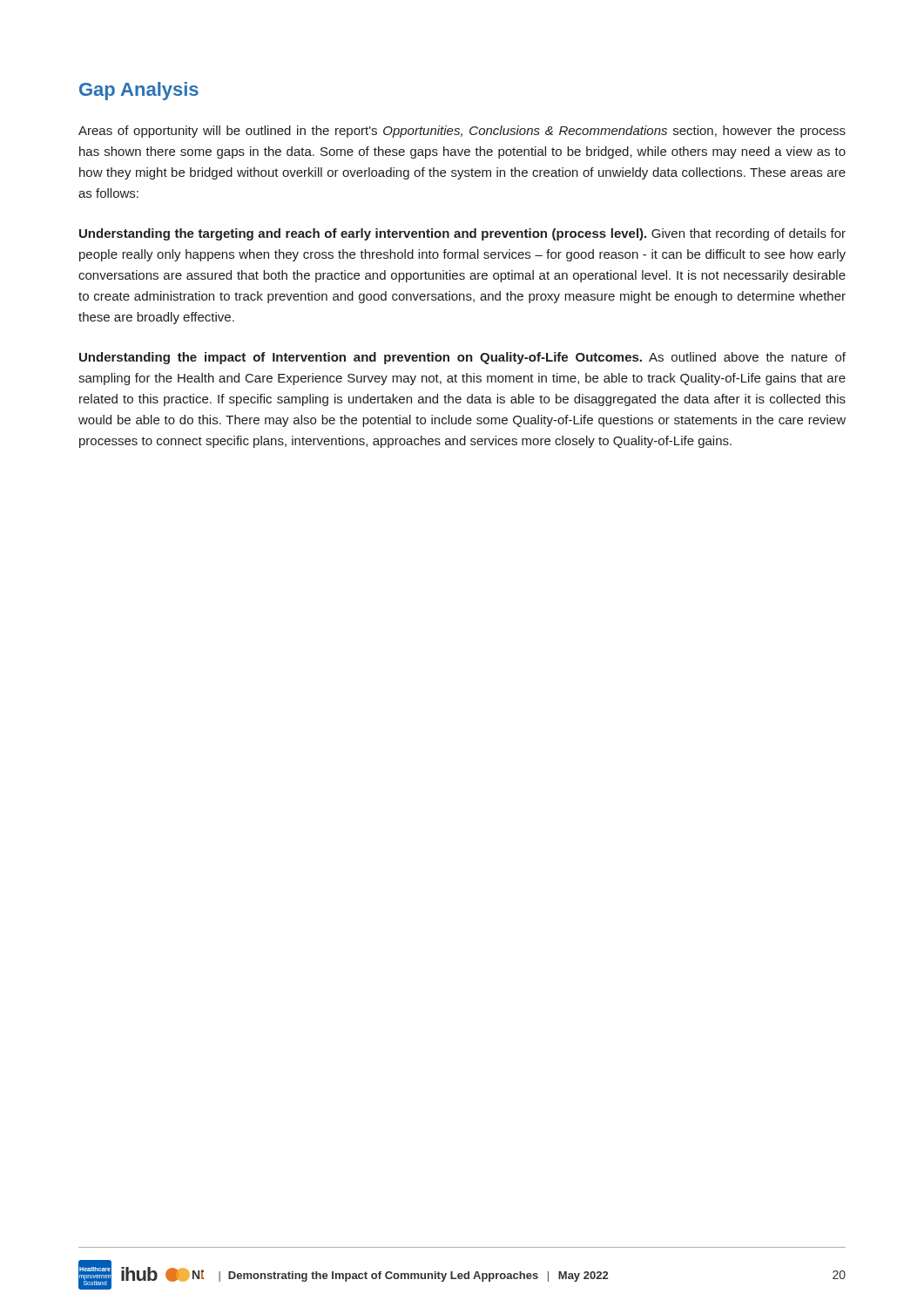The height and width of the screenshot is (1307, 924).
Task: Click the passage that begins "Understanding the impact of"
Action: tap(462, 399)
